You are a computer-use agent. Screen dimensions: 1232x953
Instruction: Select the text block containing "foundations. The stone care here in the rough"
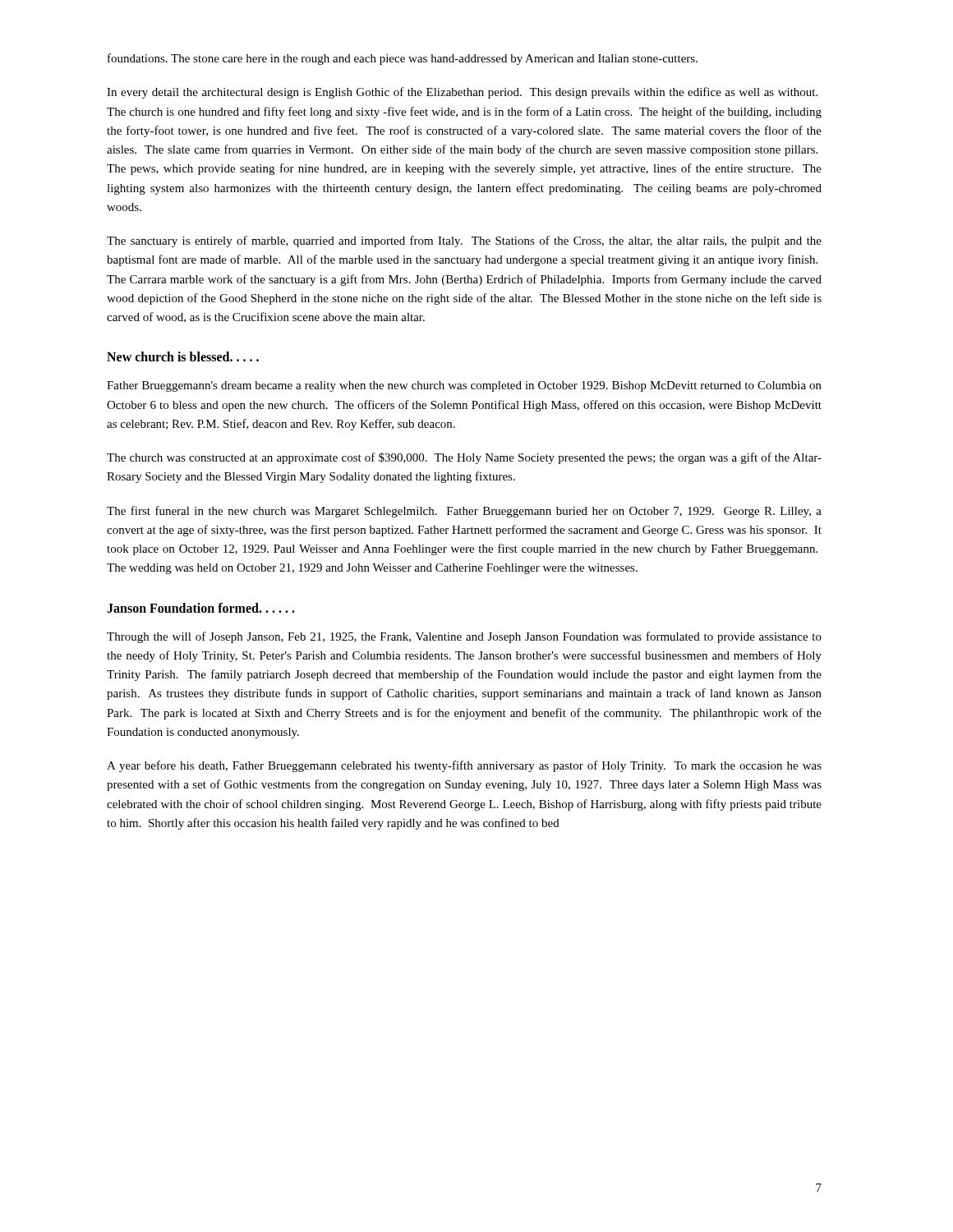403,58
